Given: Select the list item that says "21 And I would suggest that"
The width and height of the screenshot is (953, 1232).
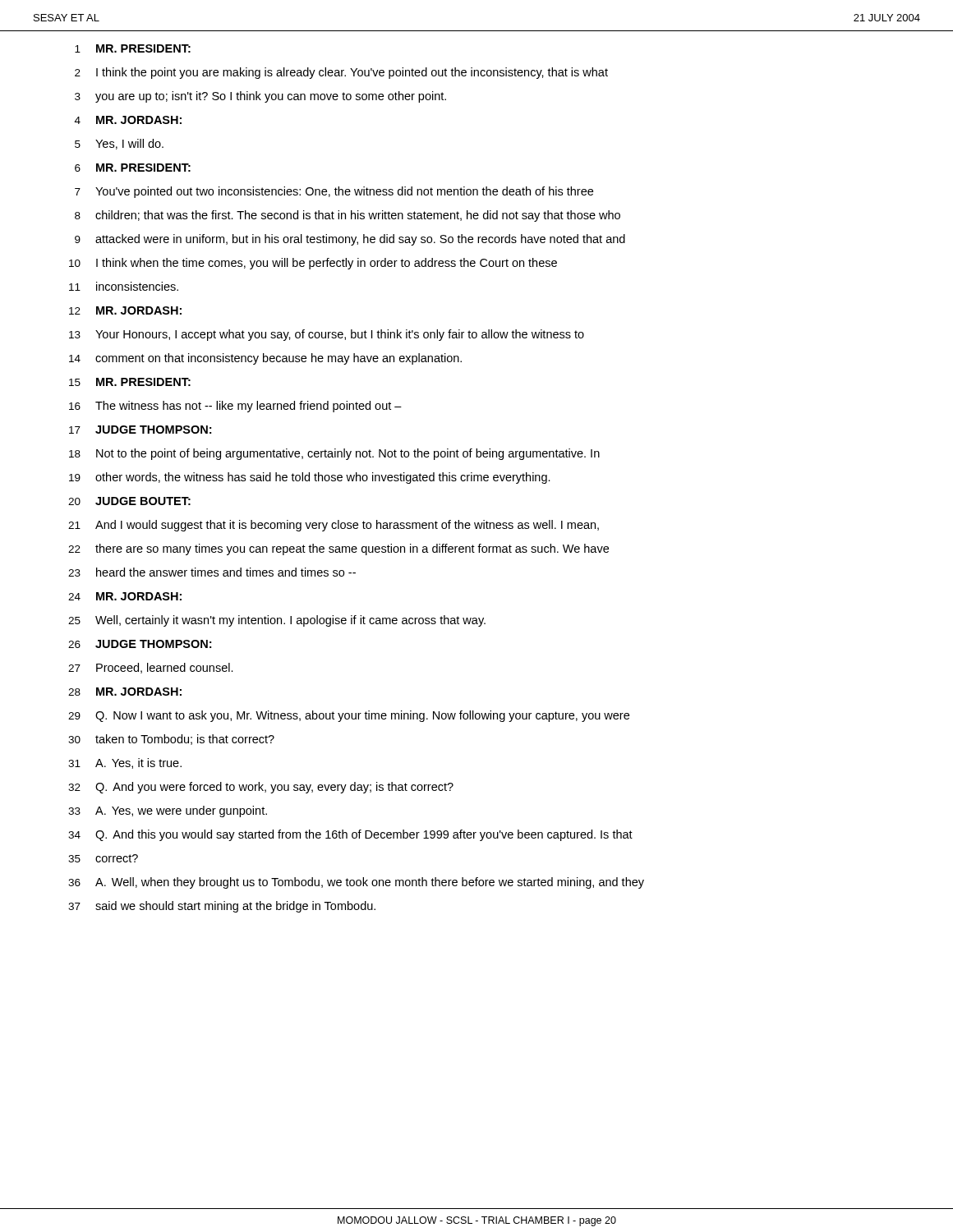Looking at the screenshot, I should (x=476, y=525).
